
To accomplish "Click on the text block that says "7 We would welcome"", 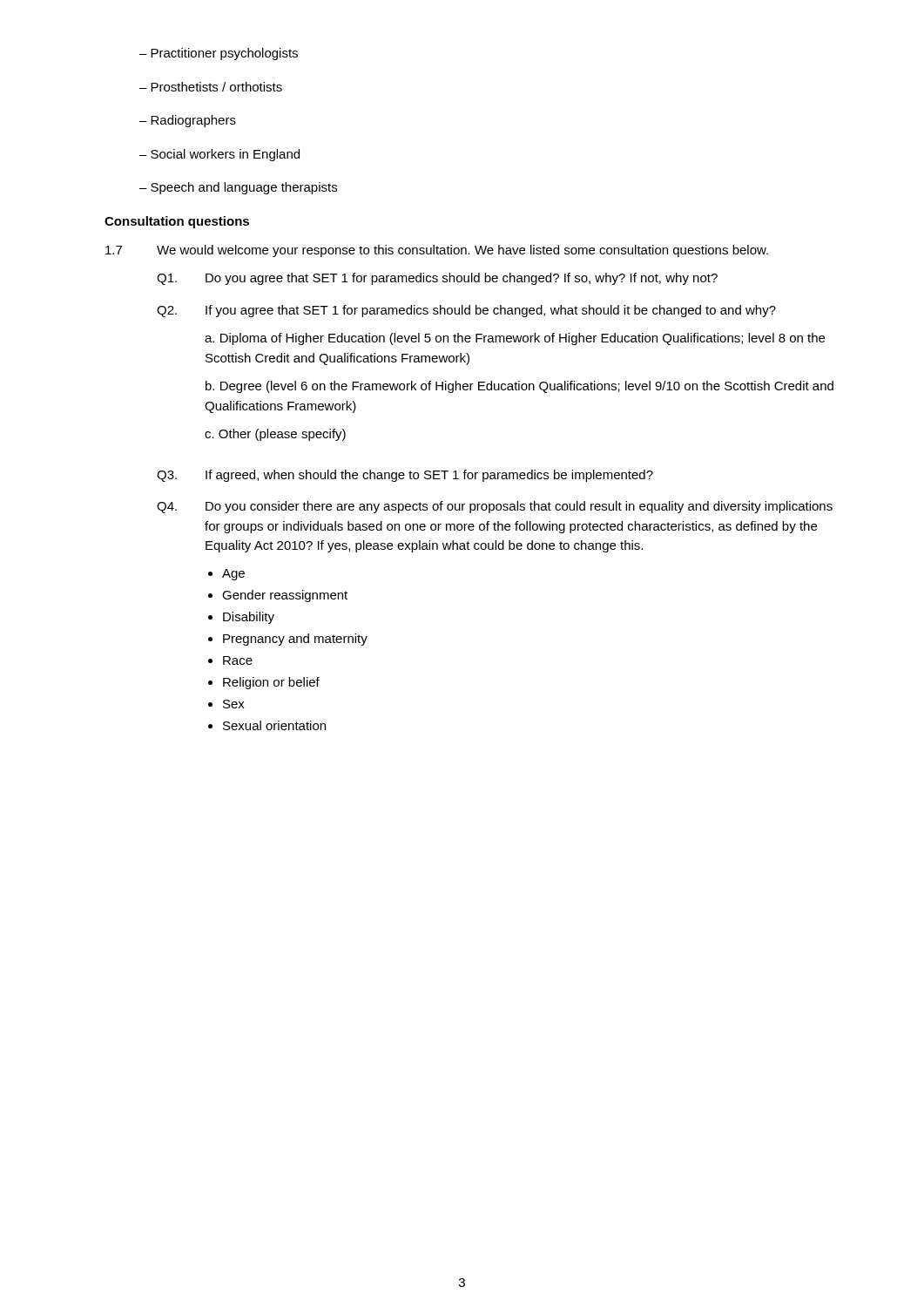I will pyautogui.click(x=475, y=250).
